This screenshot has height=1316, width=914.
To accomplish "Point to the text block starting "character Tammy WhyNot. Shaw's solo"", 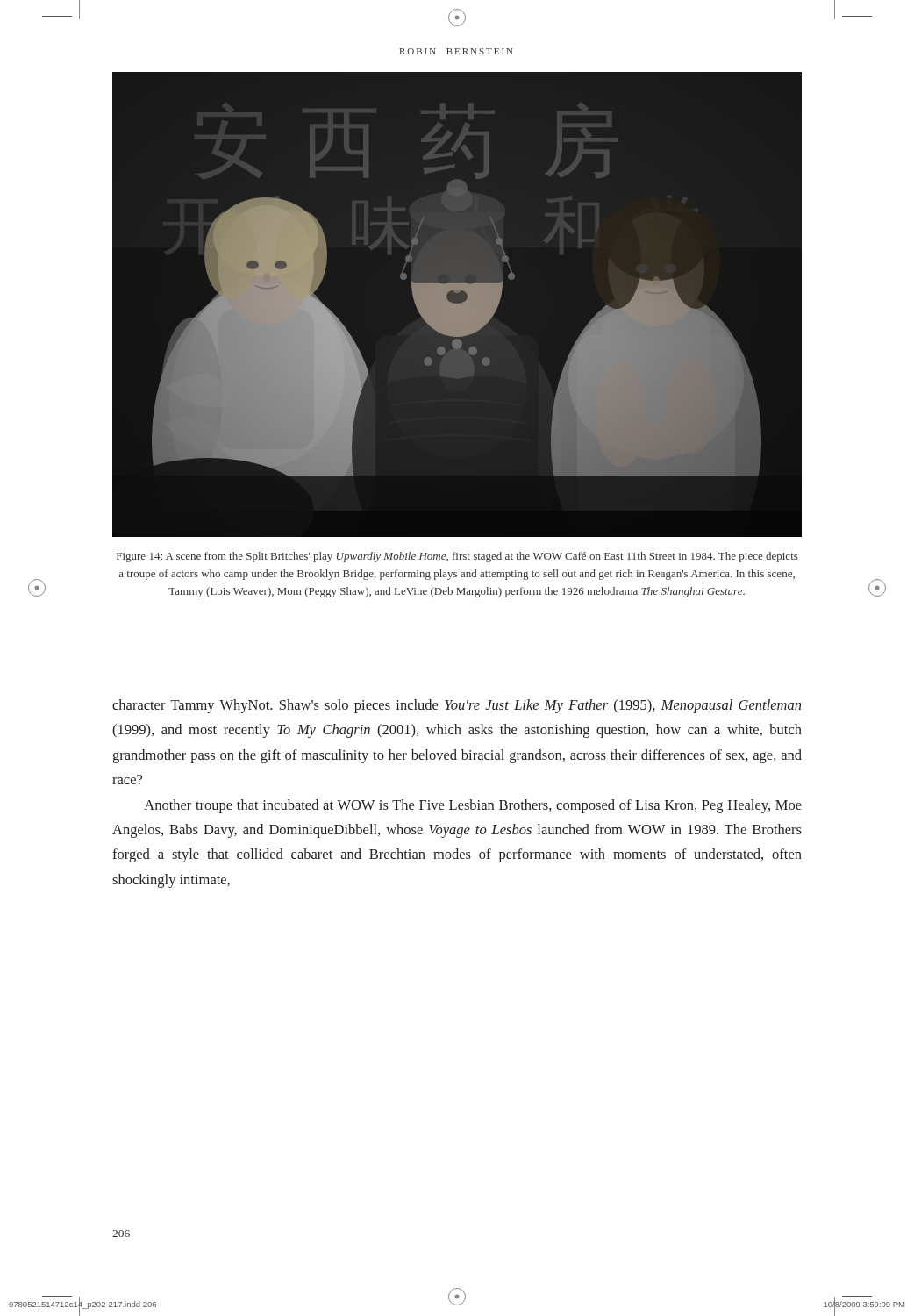I will (457, 793).
